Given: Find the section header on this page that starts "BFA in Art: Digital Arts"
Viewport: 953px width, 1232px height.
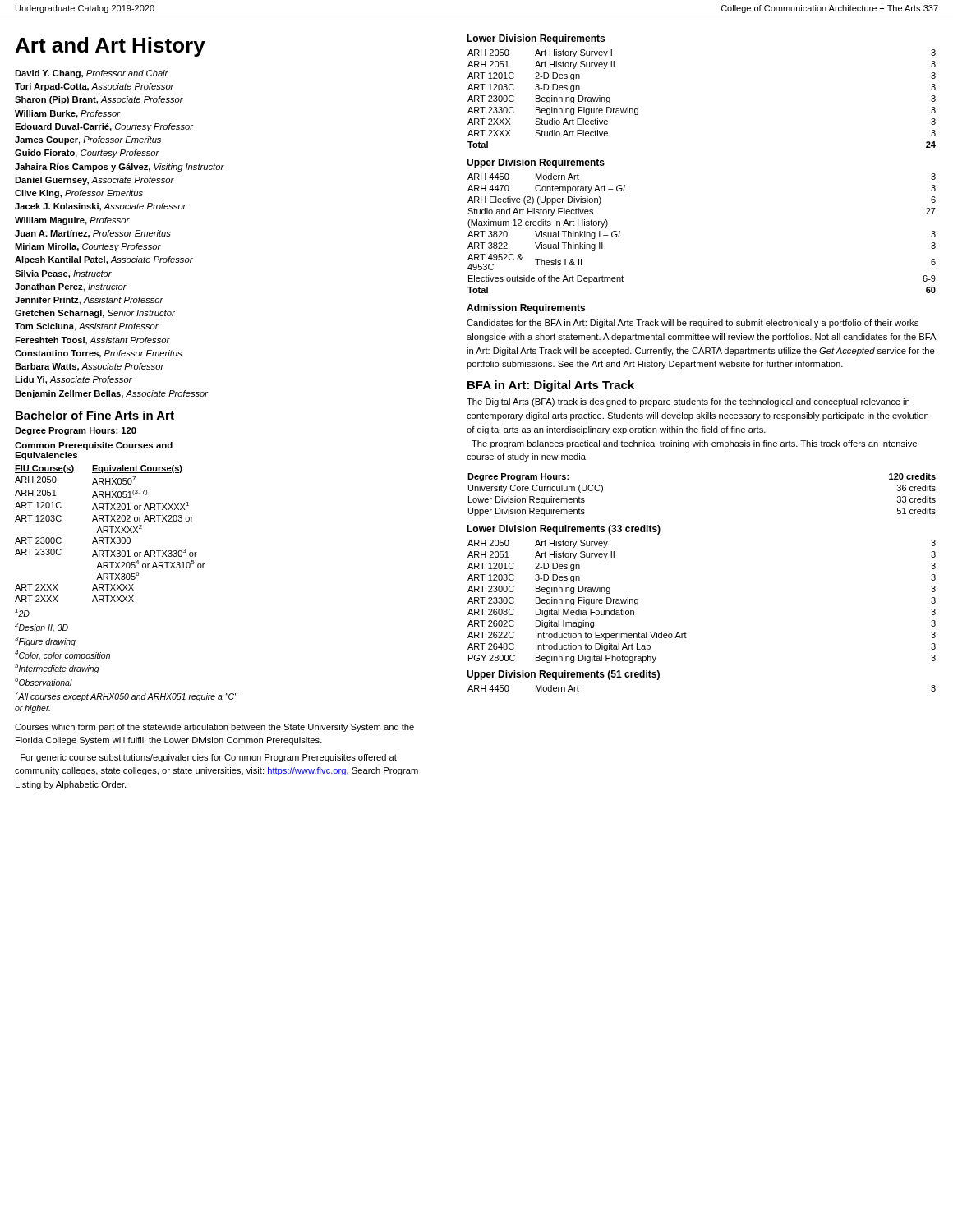Looking at the screenshot, I should pyautogui.click(x=551, y=385).
